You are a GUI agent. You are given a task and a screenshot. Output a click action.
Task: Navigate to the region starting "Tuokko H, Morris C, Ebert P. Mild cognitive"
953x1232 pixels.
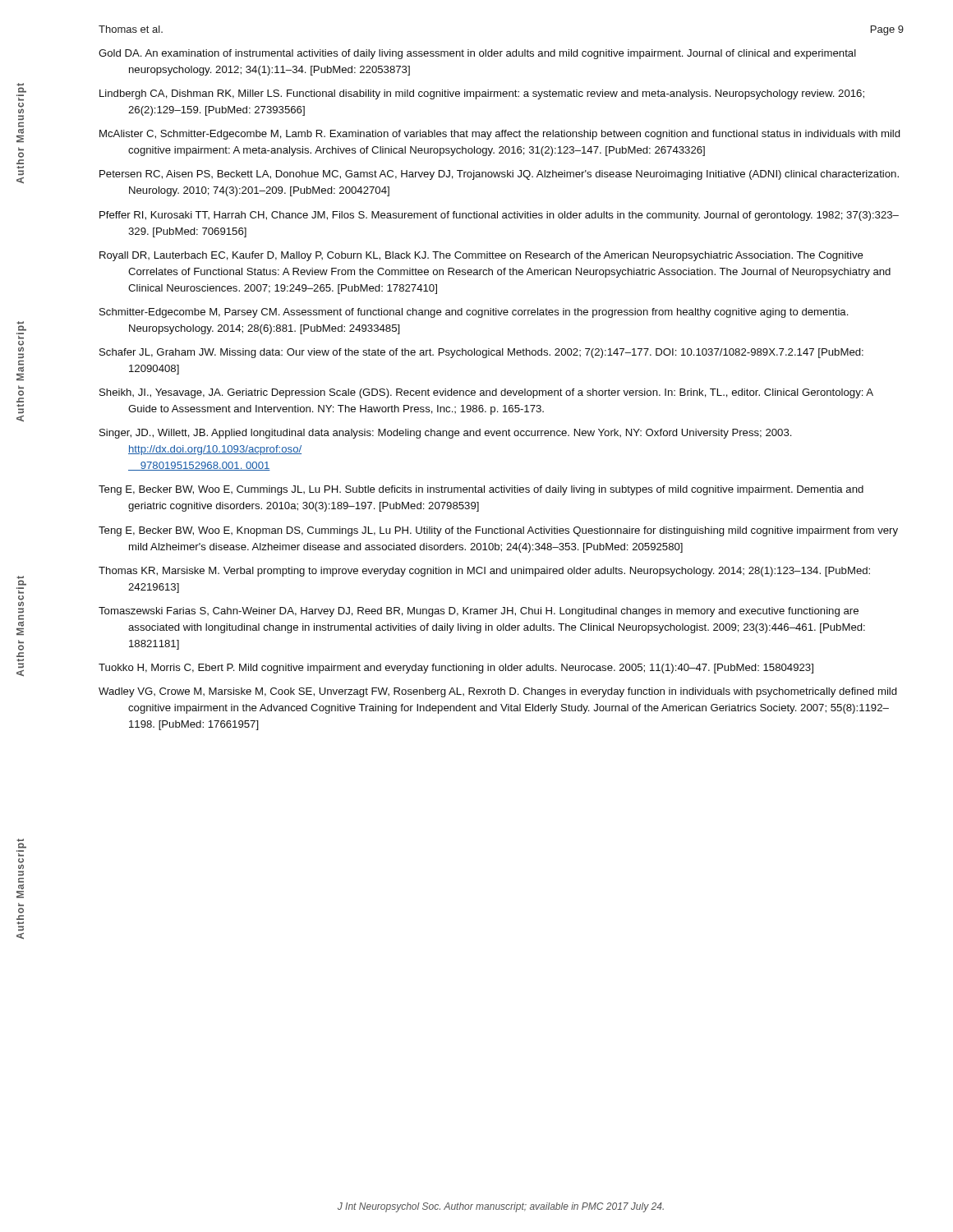pos(456,667)
